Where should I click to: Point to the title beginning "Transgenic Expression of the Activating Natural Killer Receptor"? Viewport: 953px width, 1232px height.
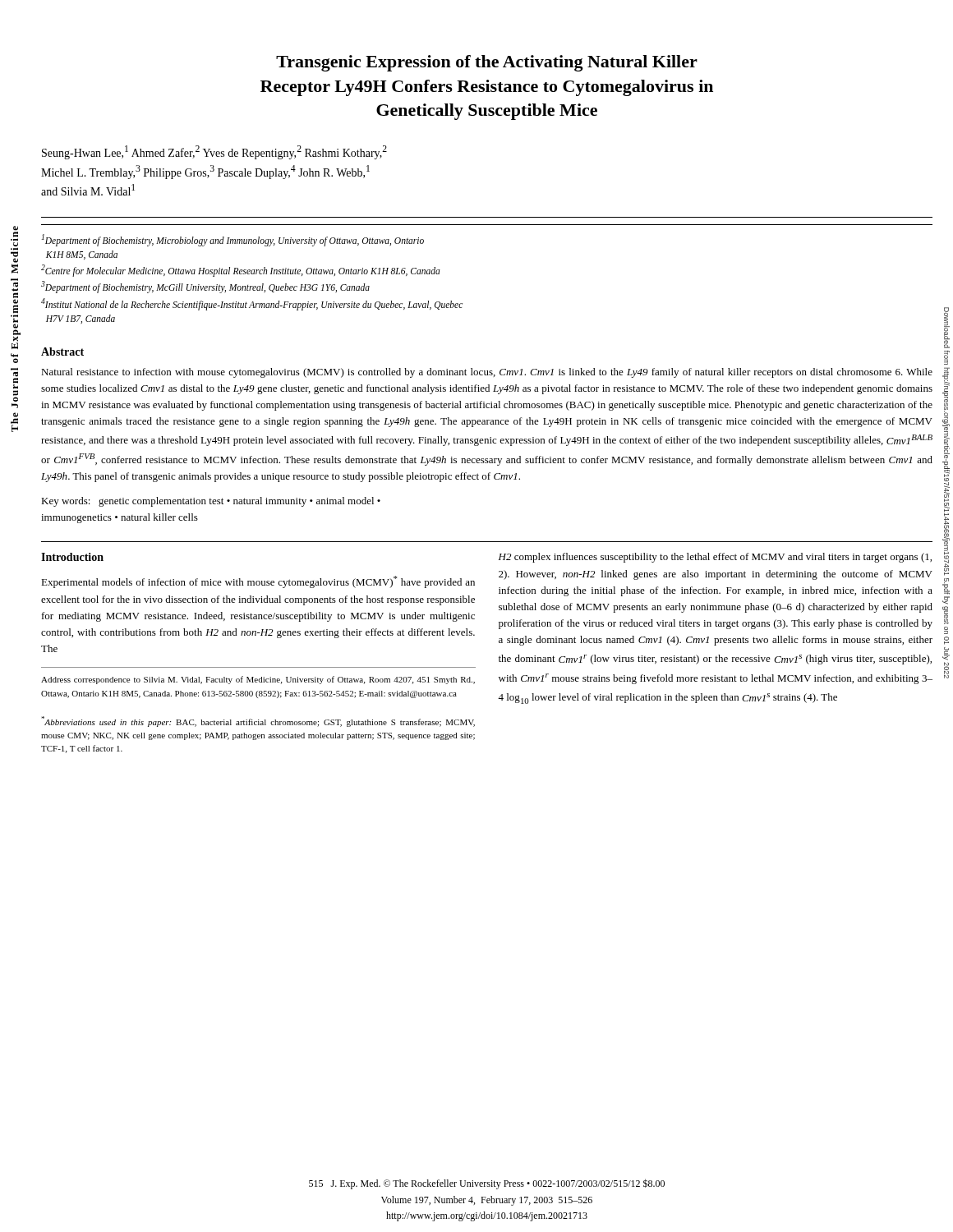tap(487, 86)
